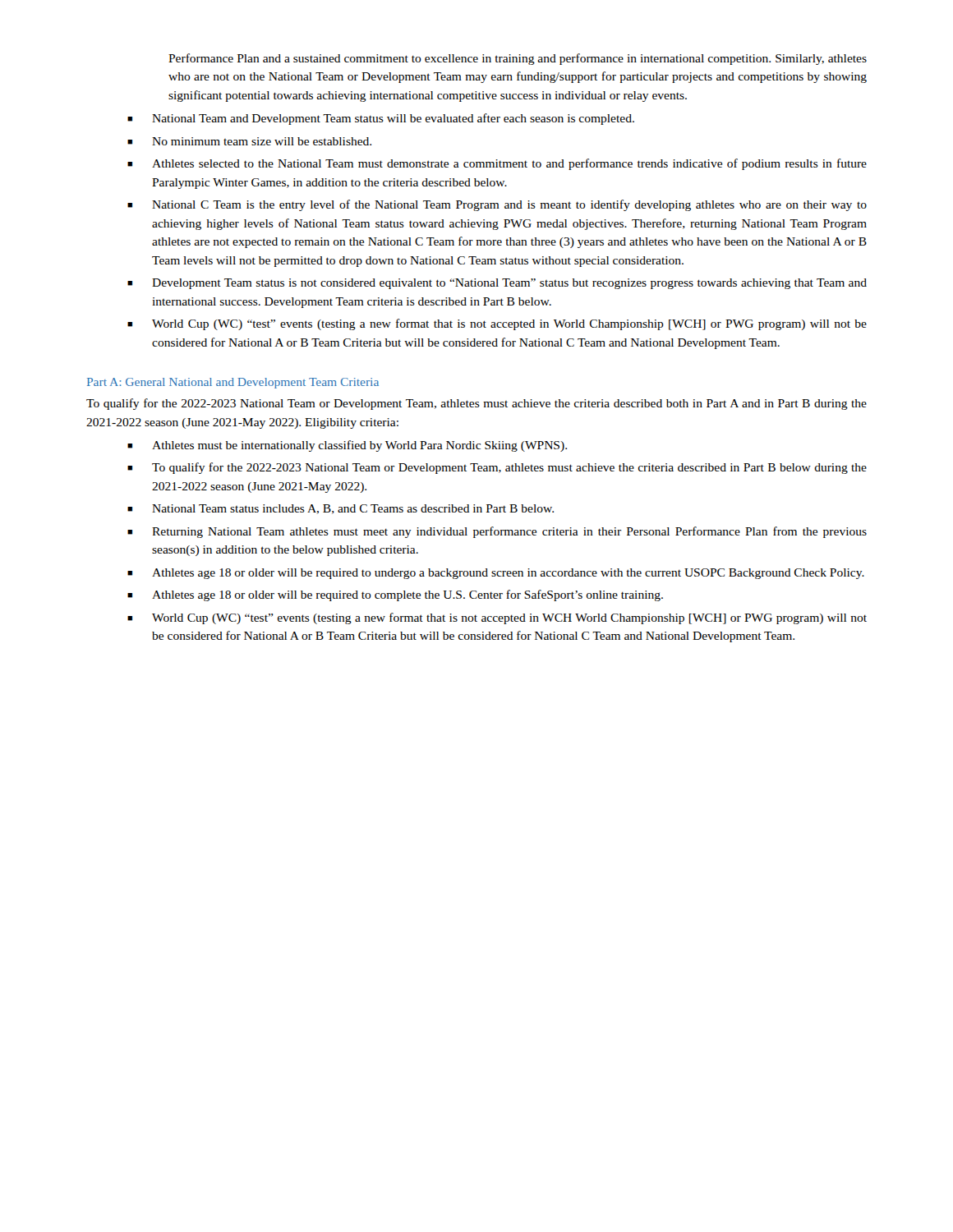Select the passage starting "■ Athletes selected to the National Team must"
This screenshot has width=953, height=1232.
[x=497, y=173]
